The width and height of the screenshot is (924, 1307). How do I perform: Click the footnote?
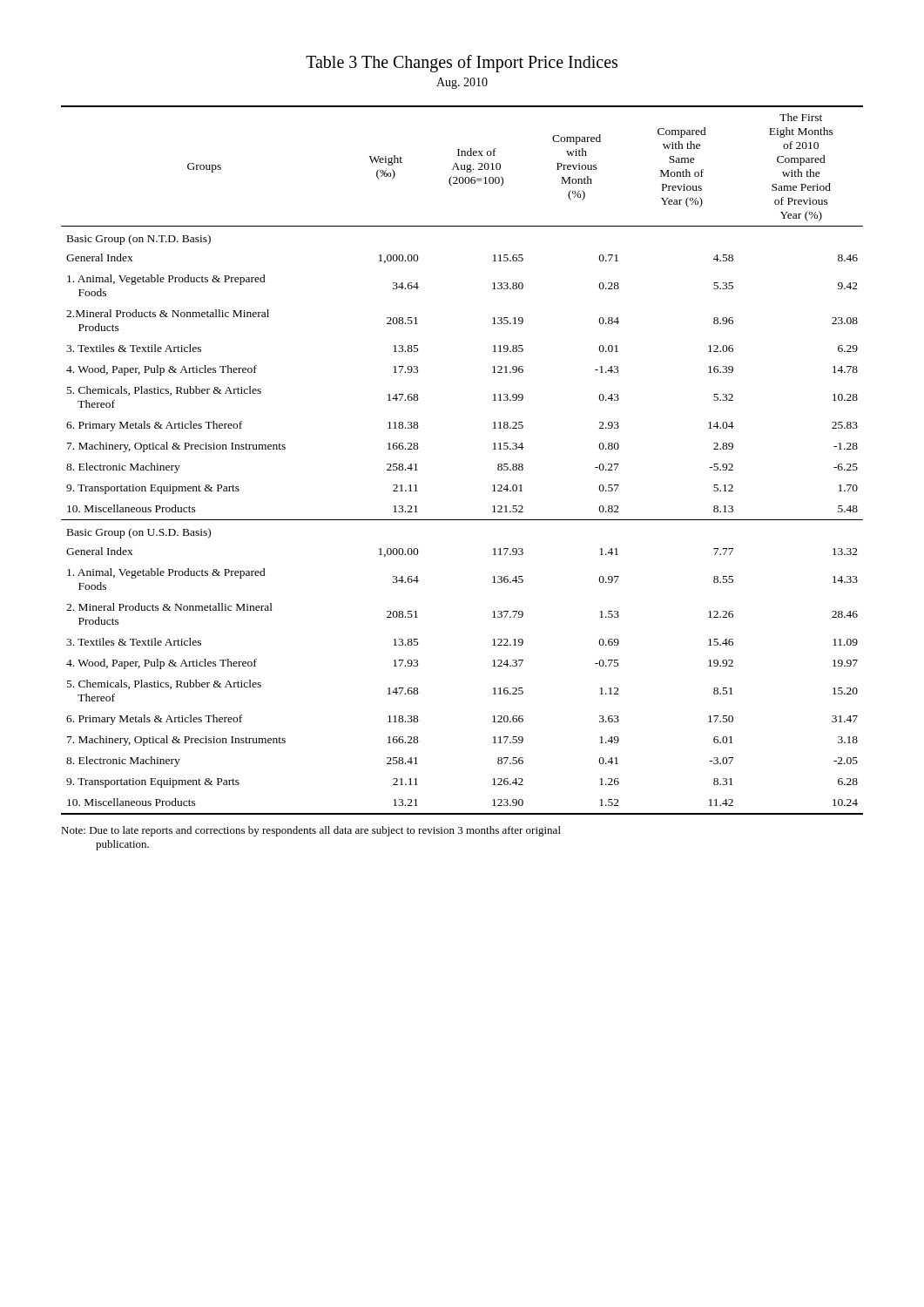click(462, 837)
